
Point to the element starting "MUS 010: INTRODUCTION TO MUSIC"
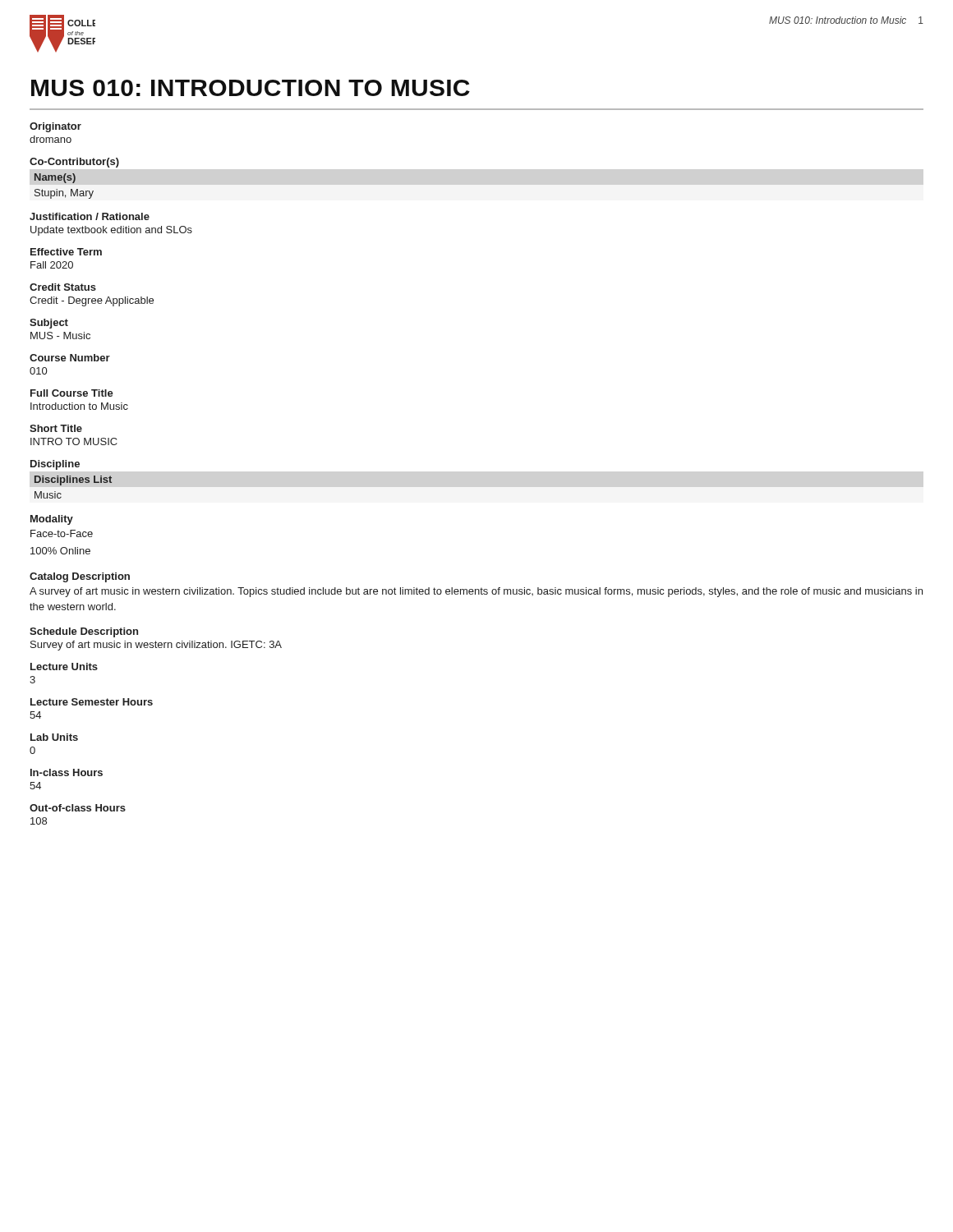[250, 87]
